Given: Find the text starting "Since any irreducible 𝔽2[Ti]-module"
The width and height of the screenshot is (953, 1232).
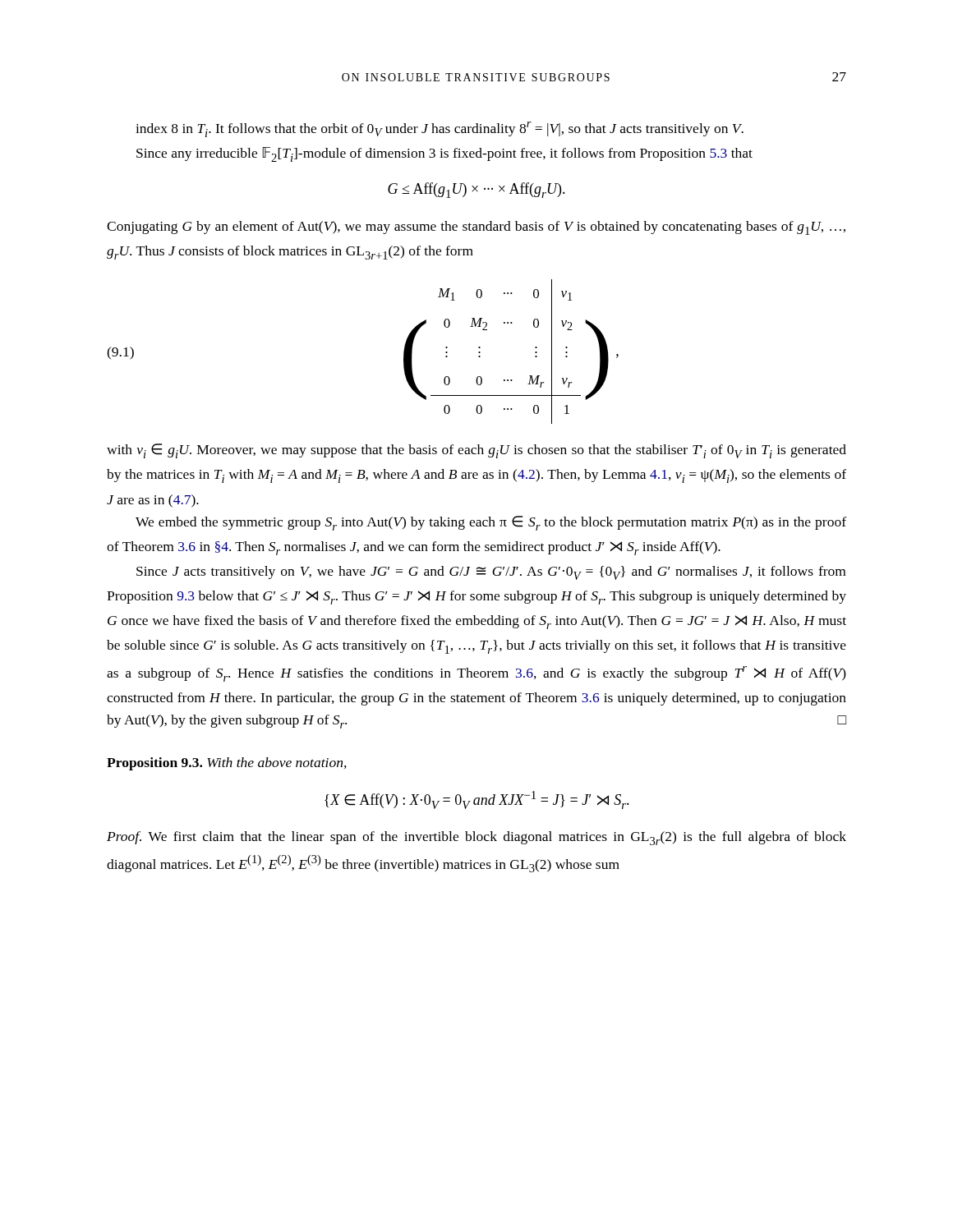Looking at the screenshot, I should point(444,154).
